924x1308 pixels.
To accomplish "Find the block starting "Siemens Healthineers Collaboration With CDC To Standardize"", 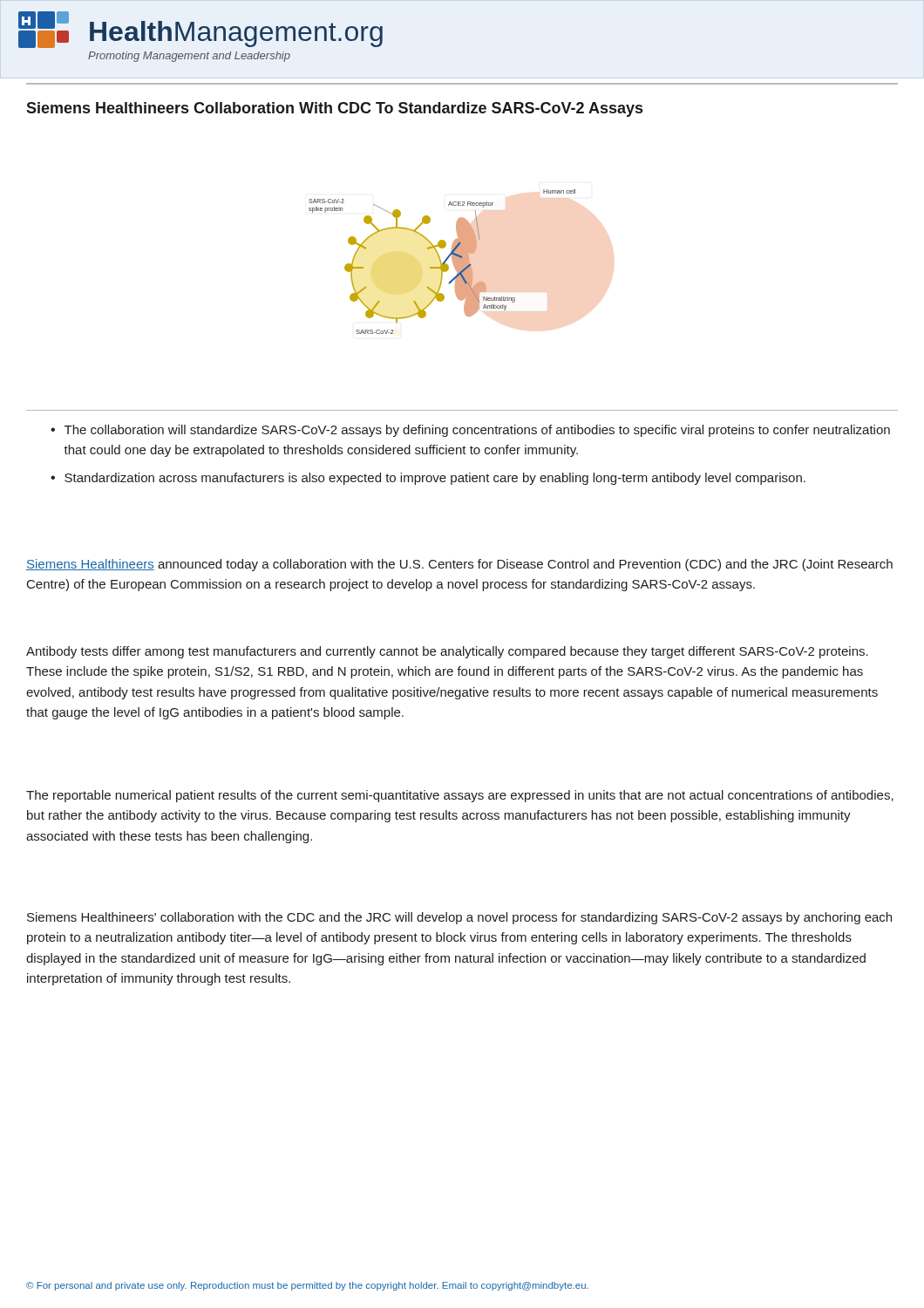I will (462, 108).
